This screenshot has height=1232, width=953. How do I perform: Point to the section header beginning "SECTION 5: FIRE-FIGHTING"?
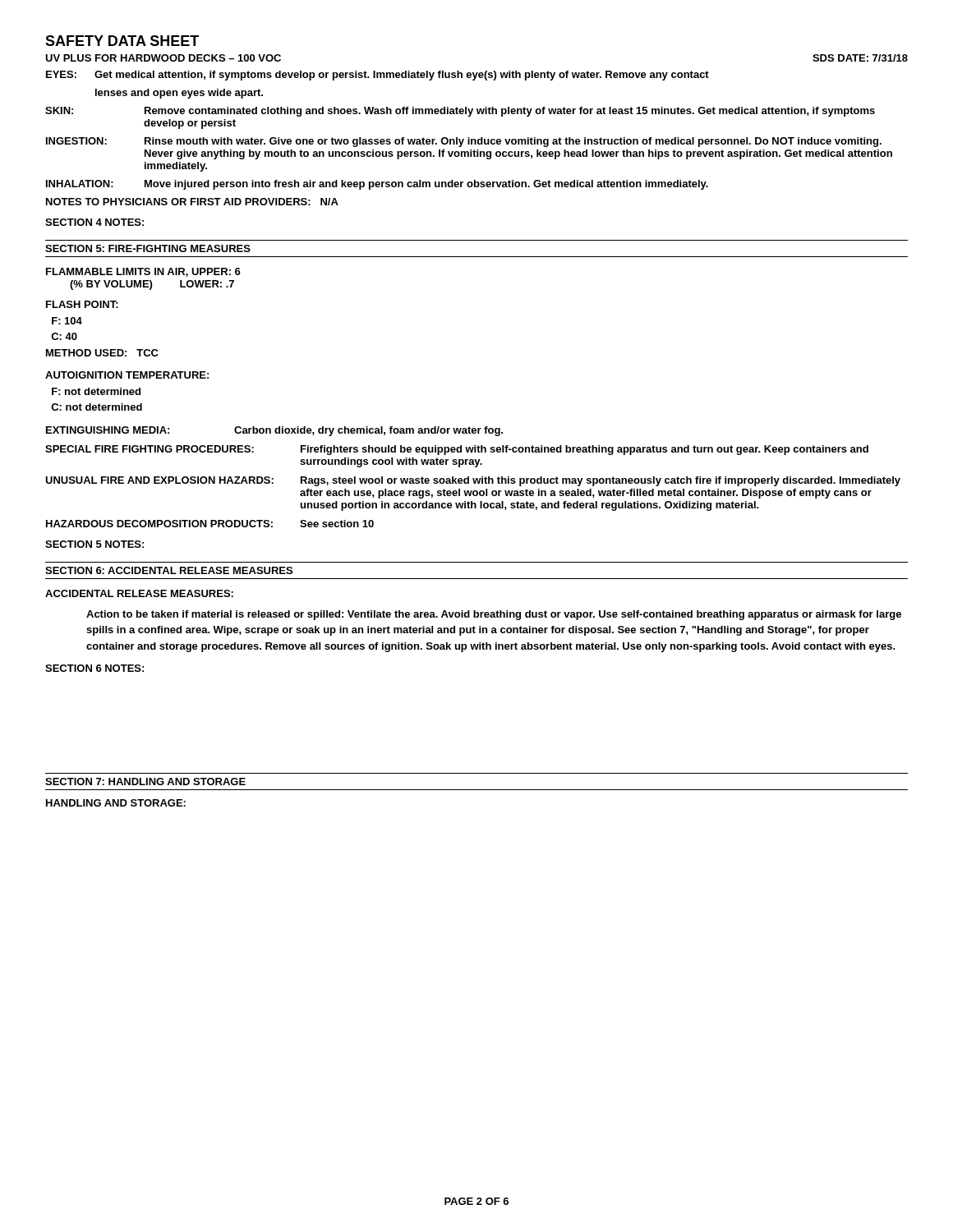click(148, 248)
